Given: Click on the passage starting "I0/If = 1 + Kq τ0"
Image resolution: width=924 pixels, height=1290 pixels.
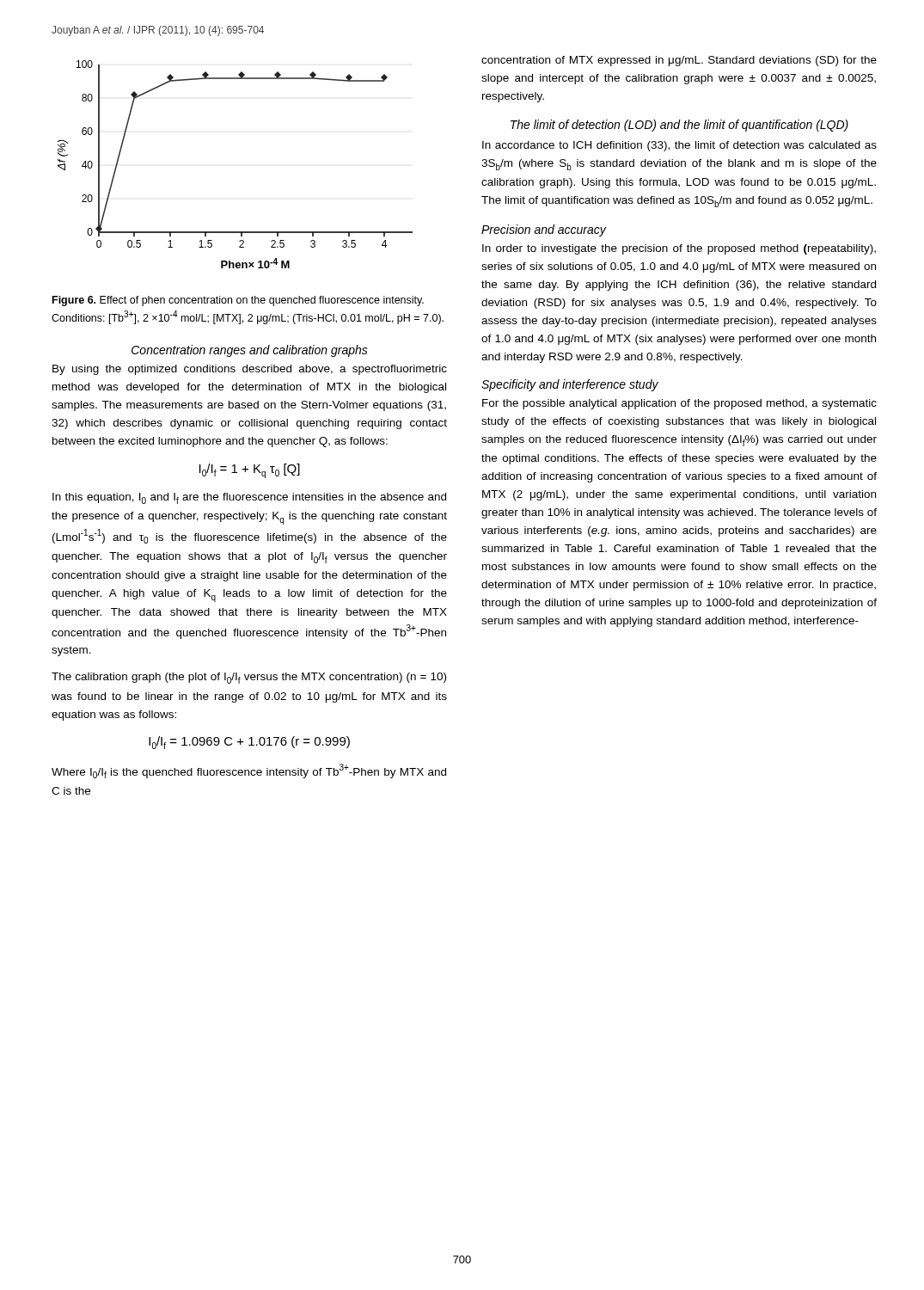Looking at the screenshot, I should coord(249,469).
